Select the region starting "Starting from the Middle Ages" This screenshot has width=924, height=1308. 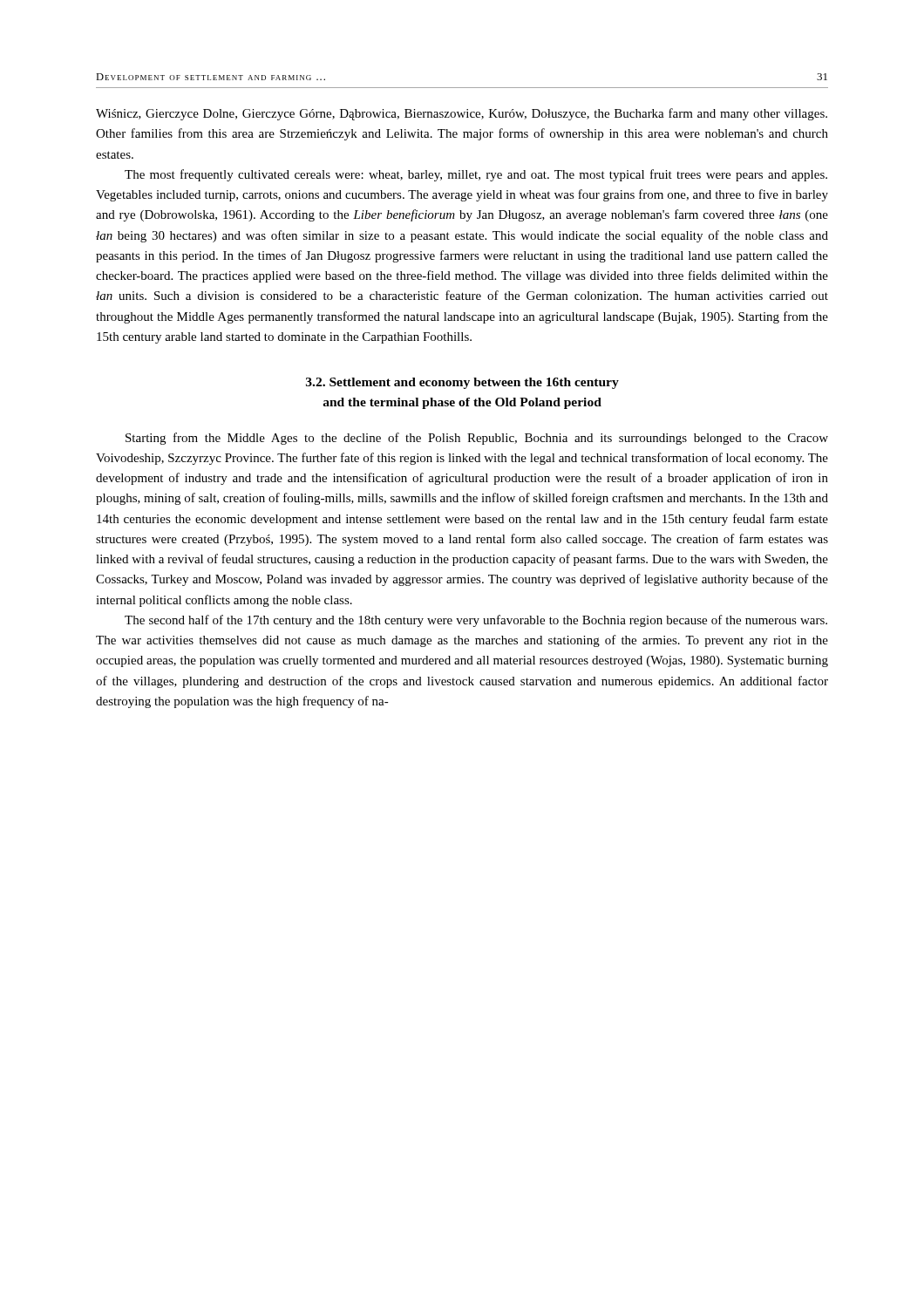[462, 570]
